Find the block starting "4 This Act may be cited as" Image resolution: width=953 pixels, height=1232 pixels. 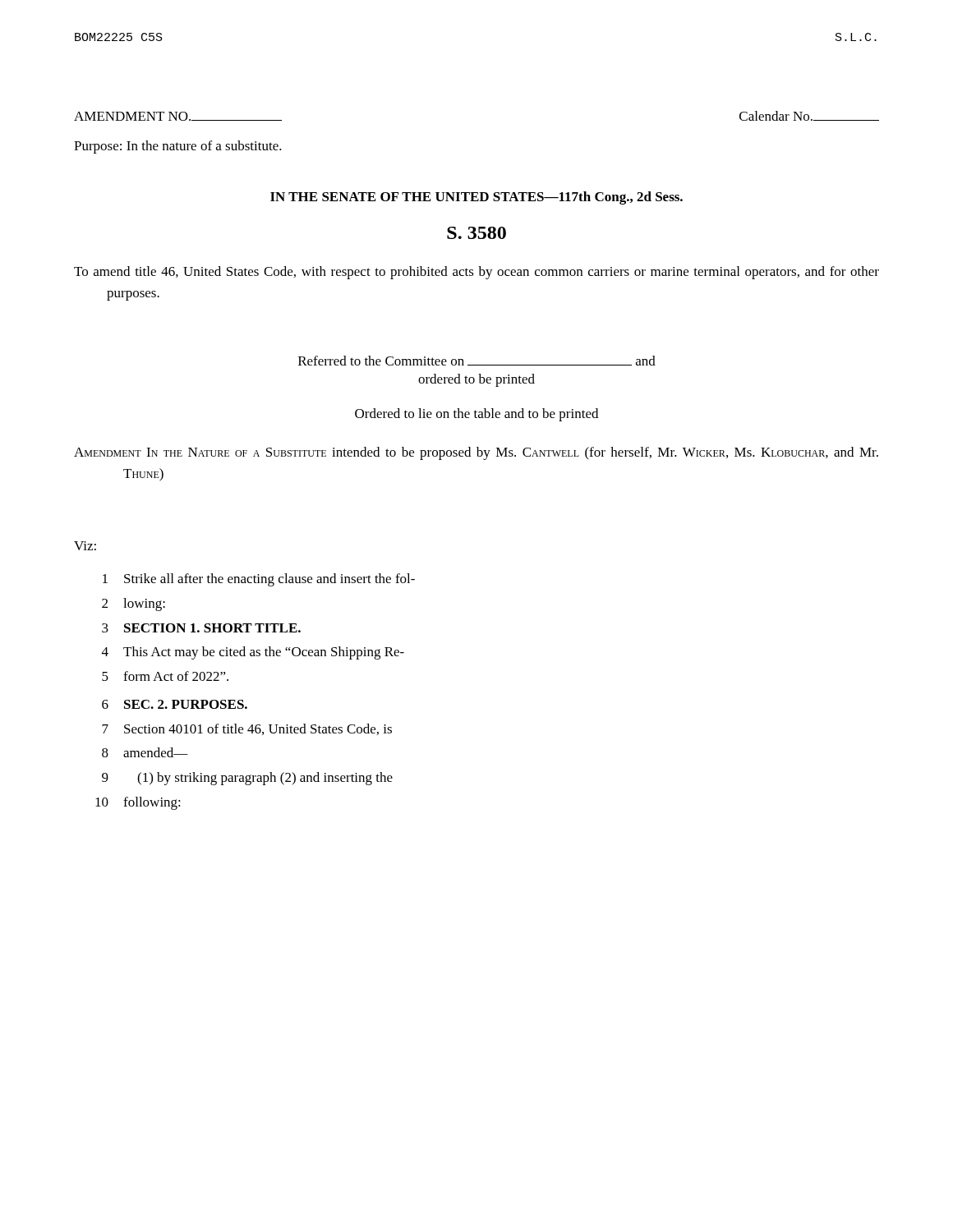(253, 653)
